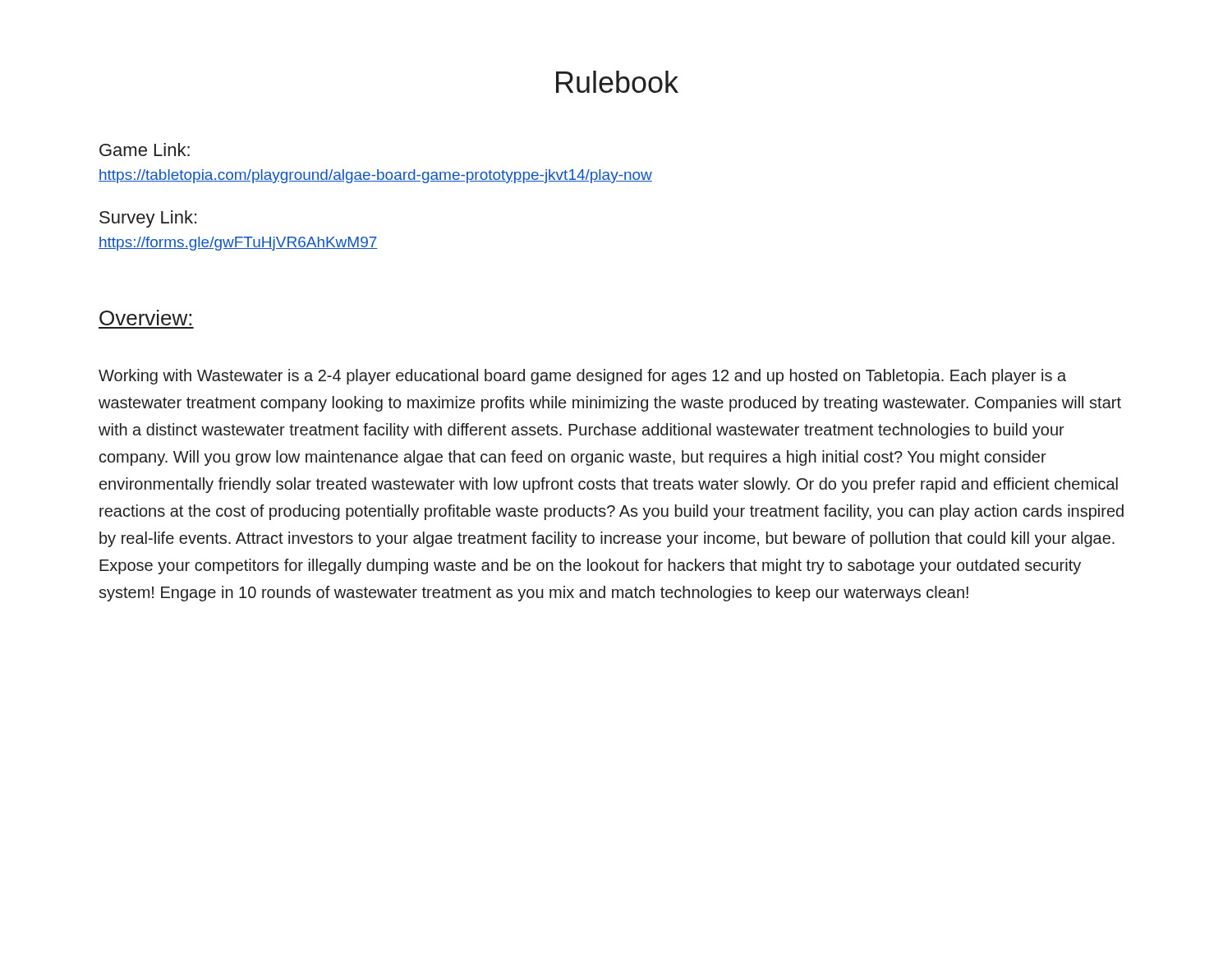Screen dimensions: 953x1232
Task: Find the section header
Action: point(146,318)
